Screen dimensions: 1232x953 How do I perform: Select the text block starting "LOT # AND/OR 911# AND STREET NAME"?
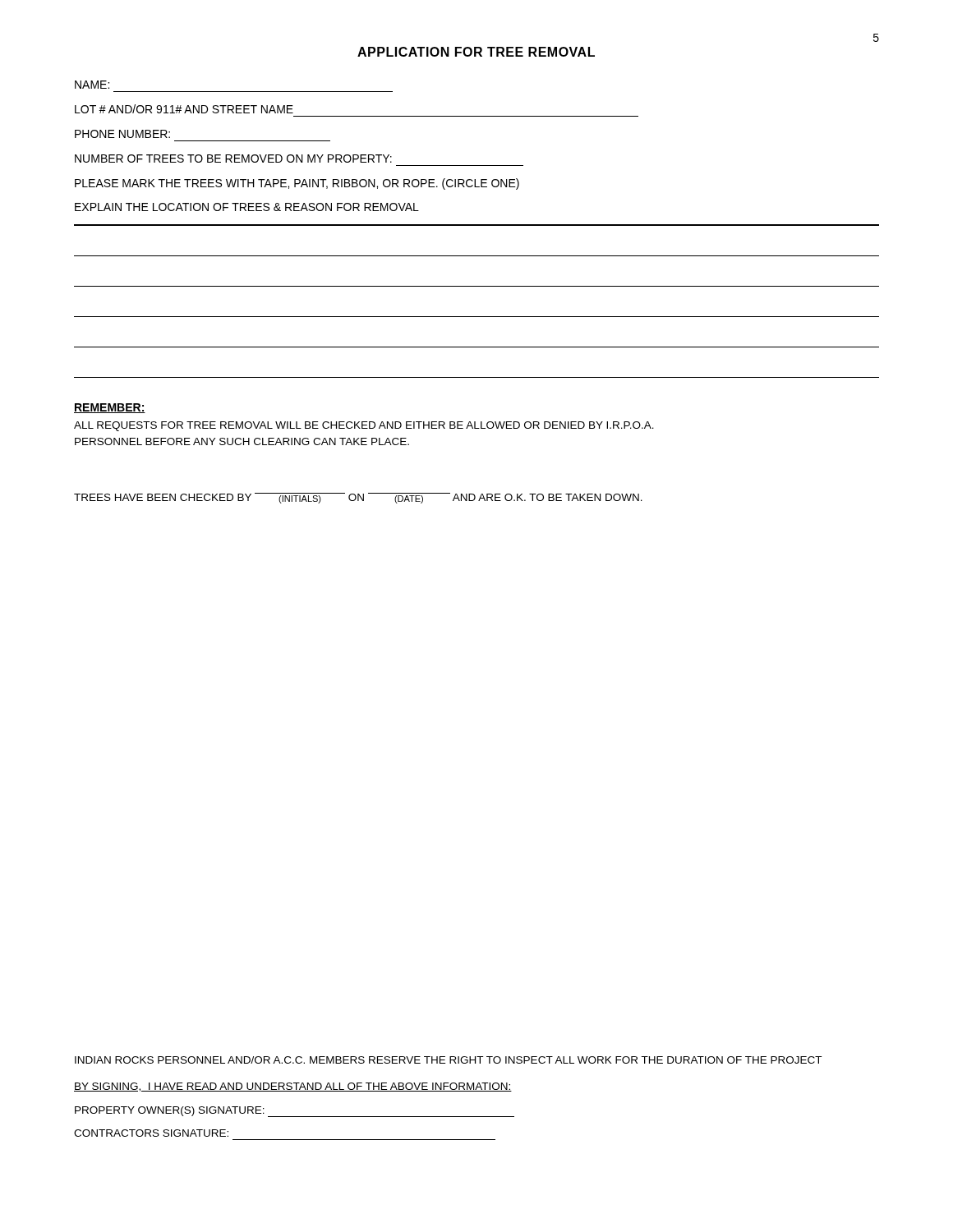point(356,110)
